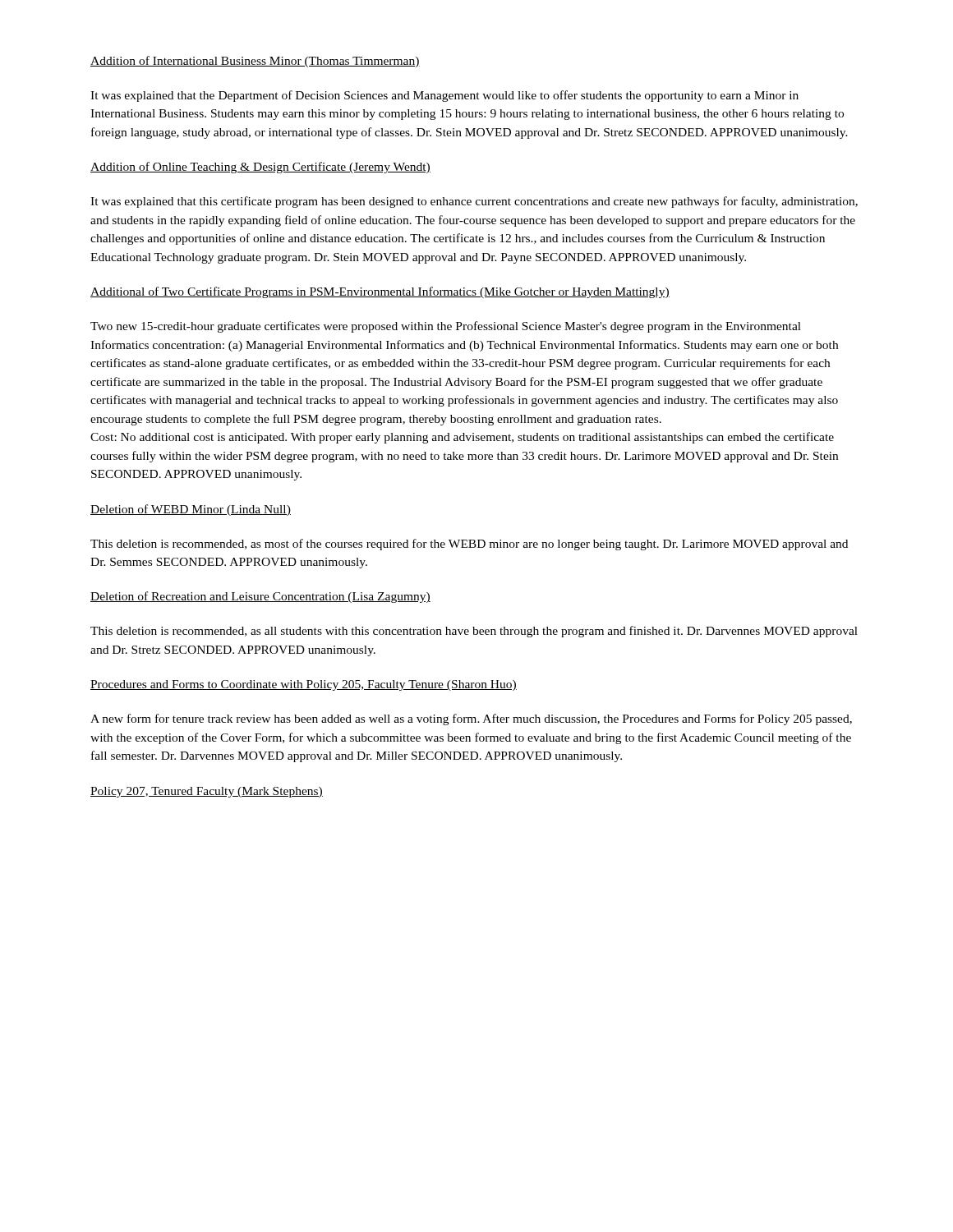The image size is (953, 1232).
Task: Point to the text starting "A new form"
Action: tap(476, 738)
